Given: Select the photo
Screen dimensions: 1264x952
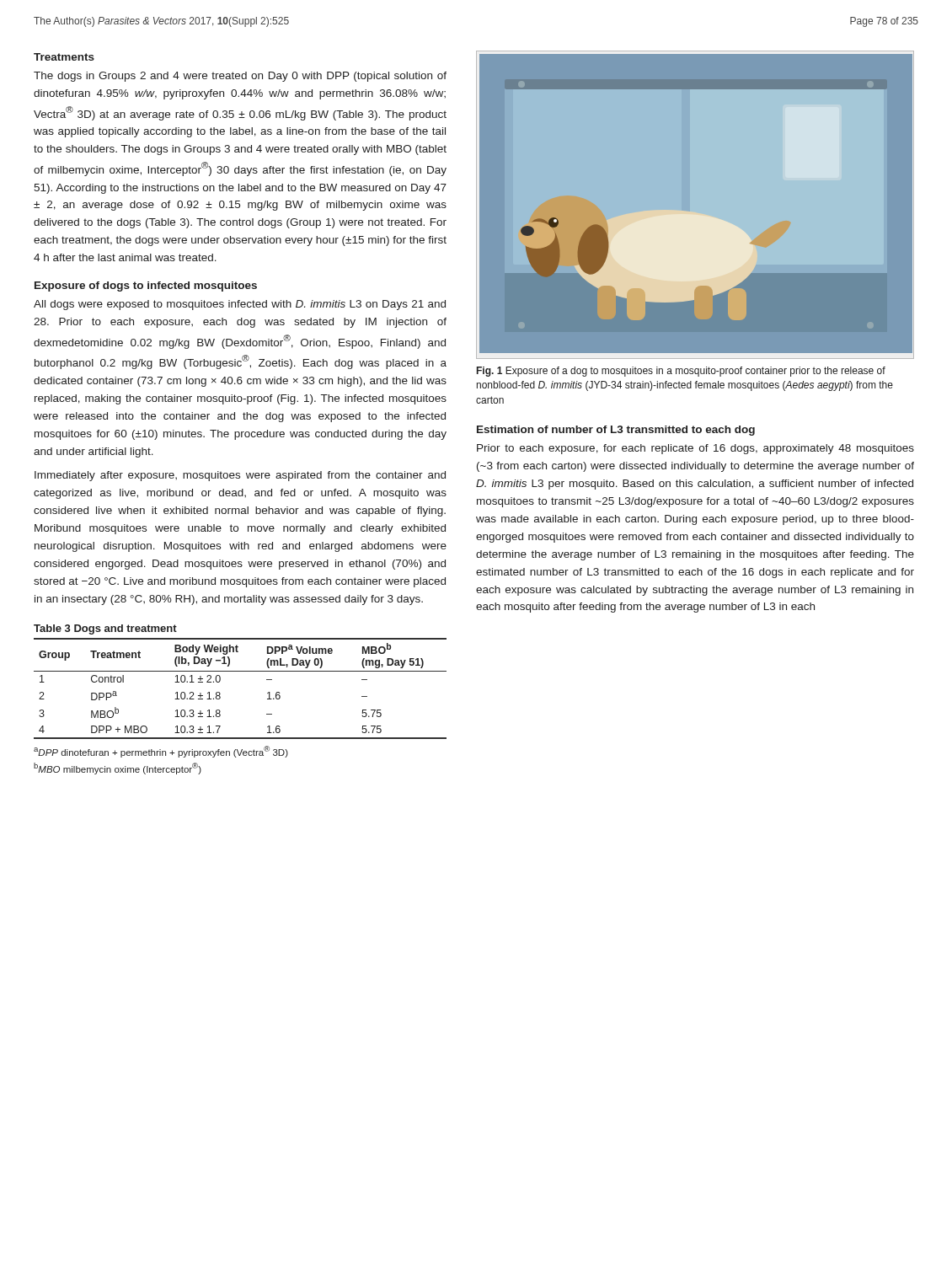Looking at the screenshot, I should pyautogui.click(x=695, y=205).
